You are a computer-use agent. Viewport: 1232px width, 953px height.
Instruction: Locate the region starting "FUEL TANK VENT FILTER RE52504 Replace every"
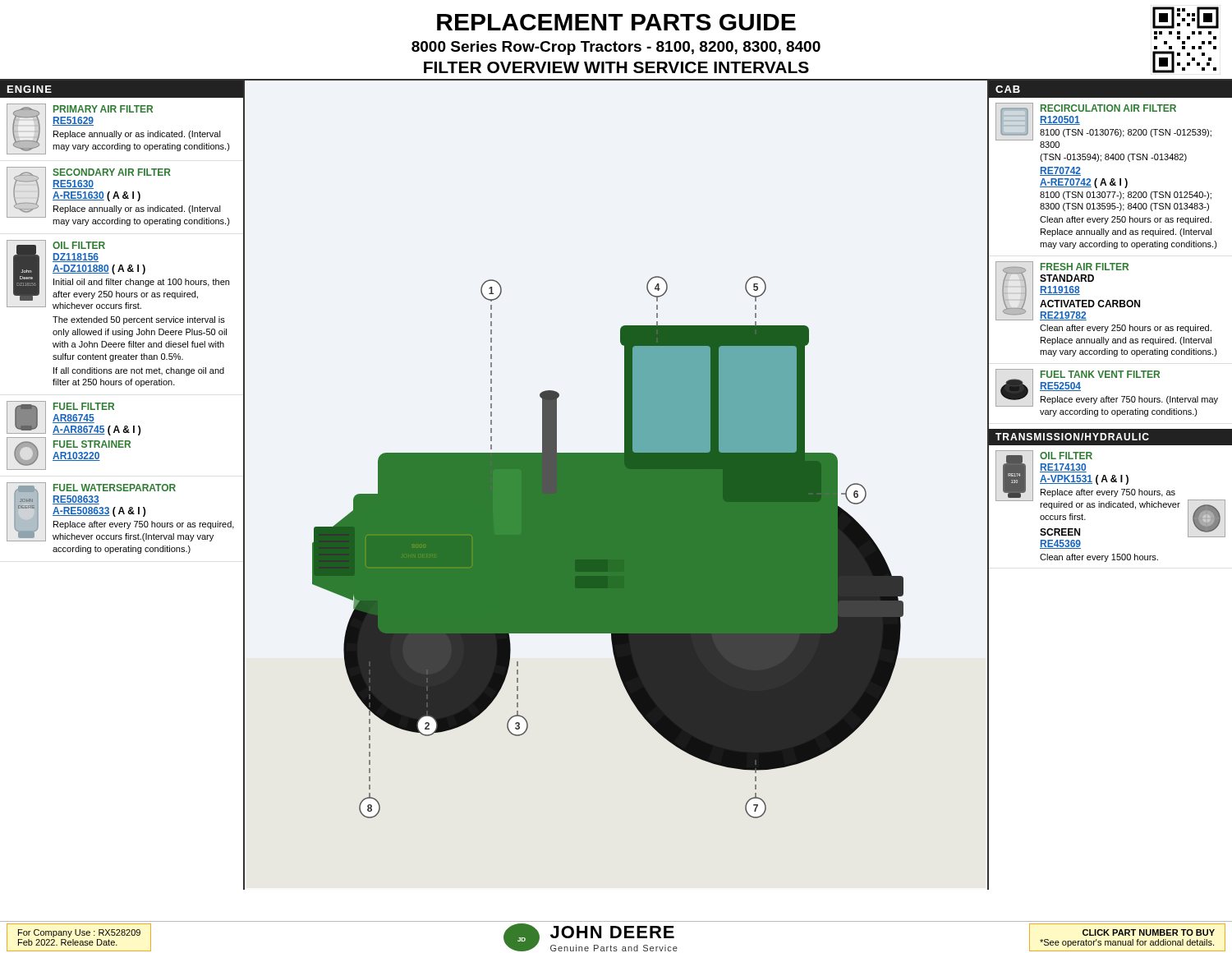[x=1110, y=394]
